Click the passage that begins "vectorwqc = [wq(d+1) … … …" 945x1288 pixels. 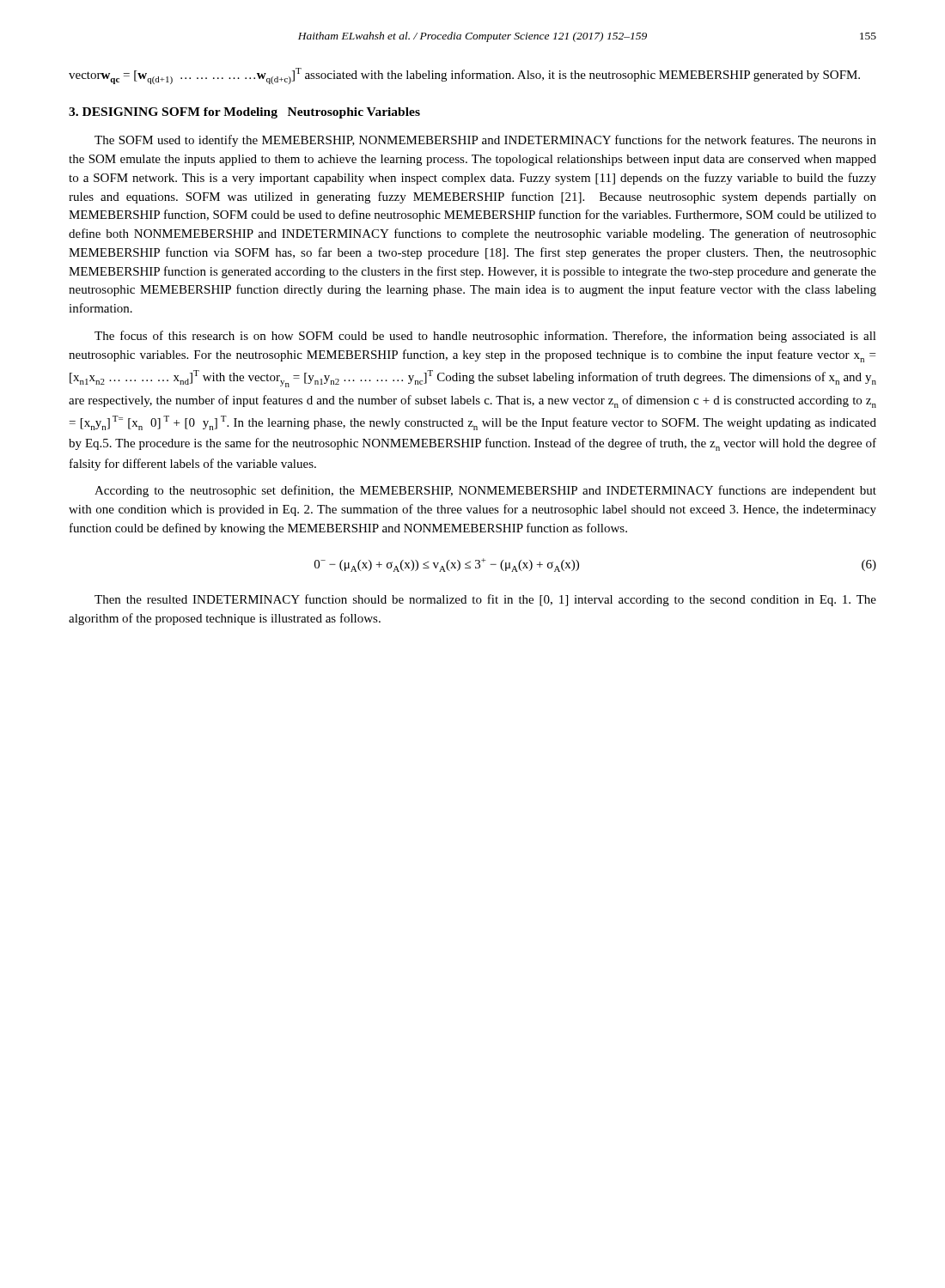click(x=465, y=75)
